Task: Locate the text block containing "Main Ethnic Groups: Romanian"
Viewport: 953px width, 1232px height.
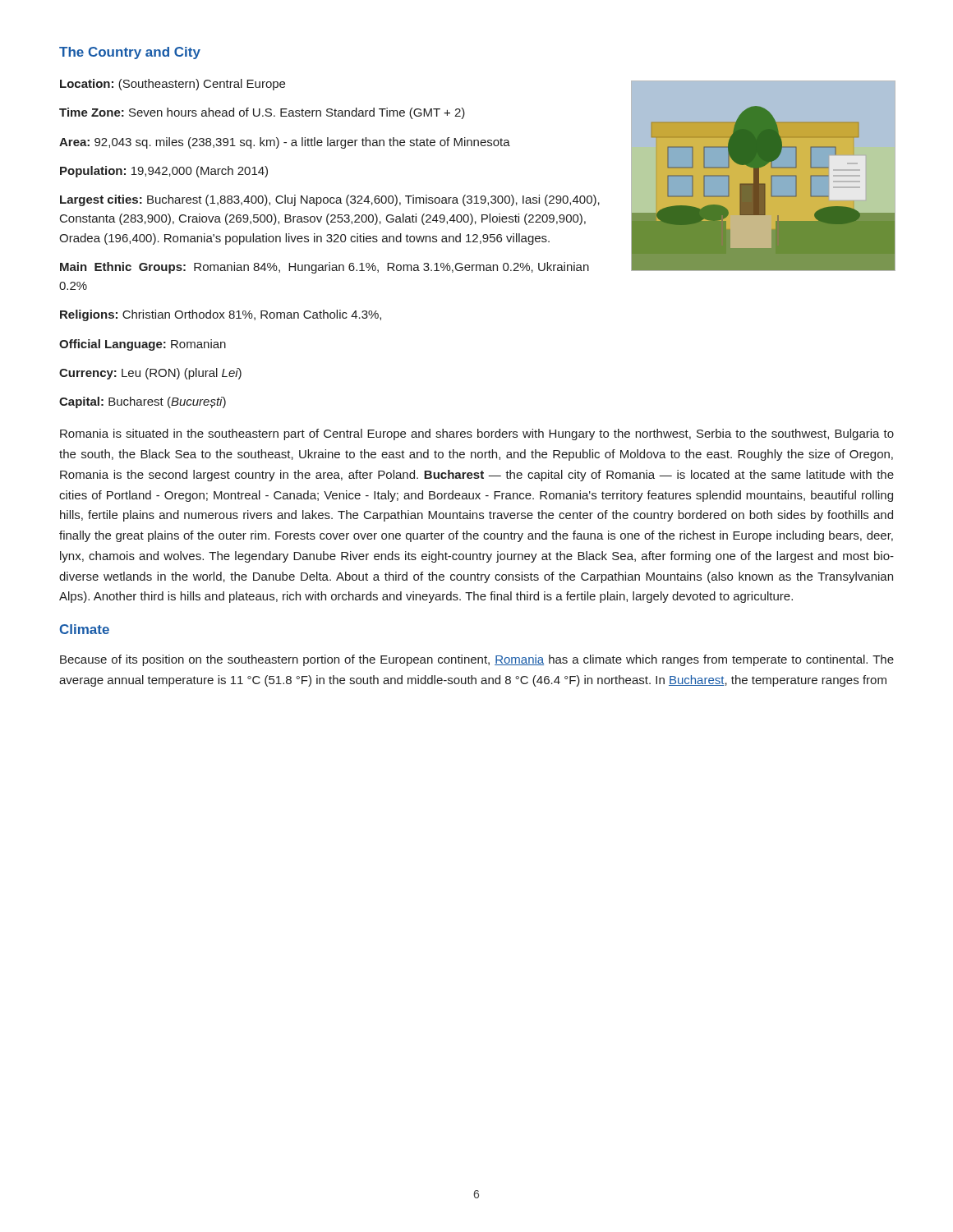Action: [x=324, y=276]
